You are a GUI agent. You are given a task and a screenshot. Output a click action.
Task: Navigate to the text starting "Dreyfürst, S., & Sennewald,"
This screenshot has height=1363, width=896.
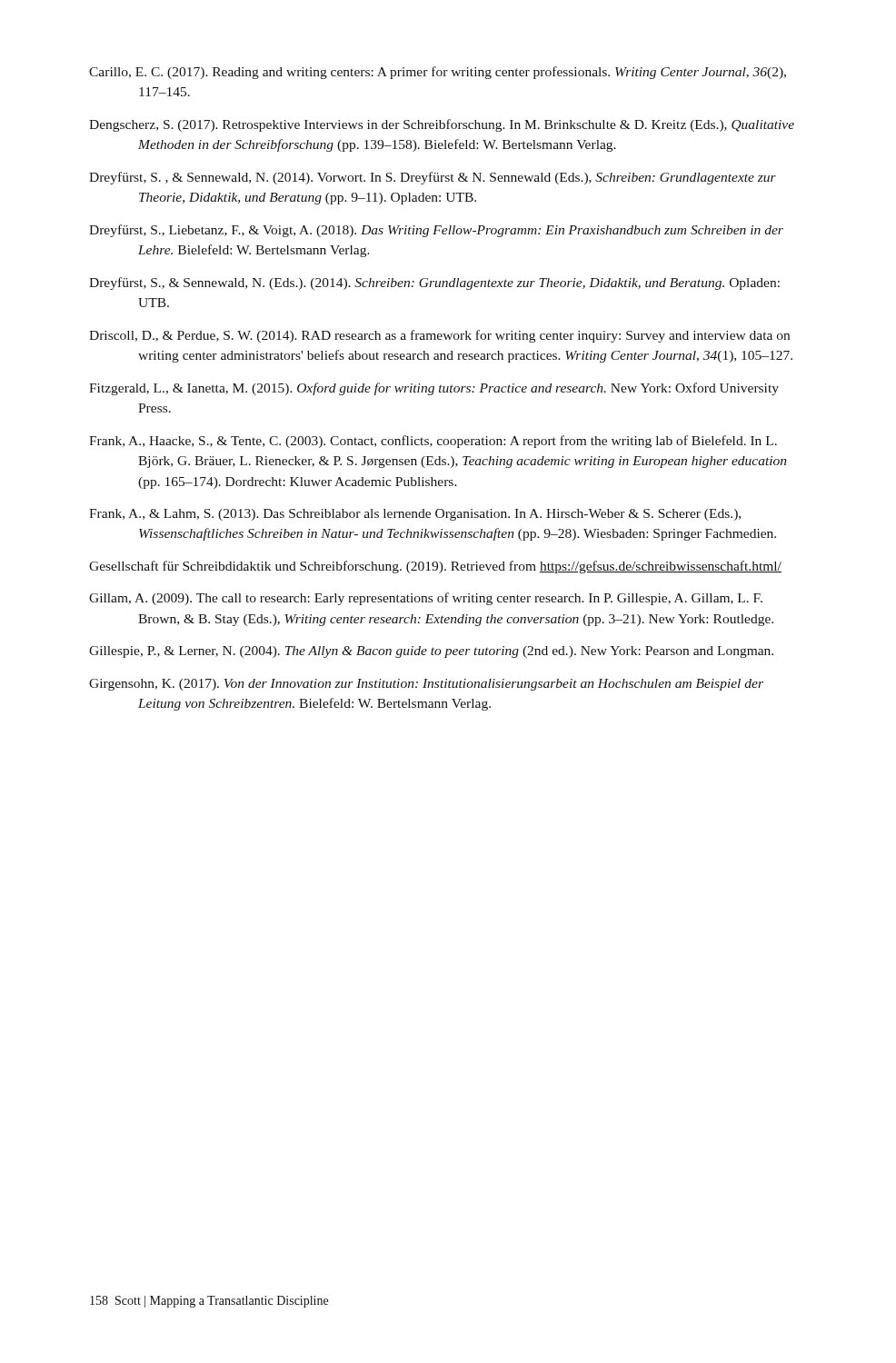tap(435, 292)
